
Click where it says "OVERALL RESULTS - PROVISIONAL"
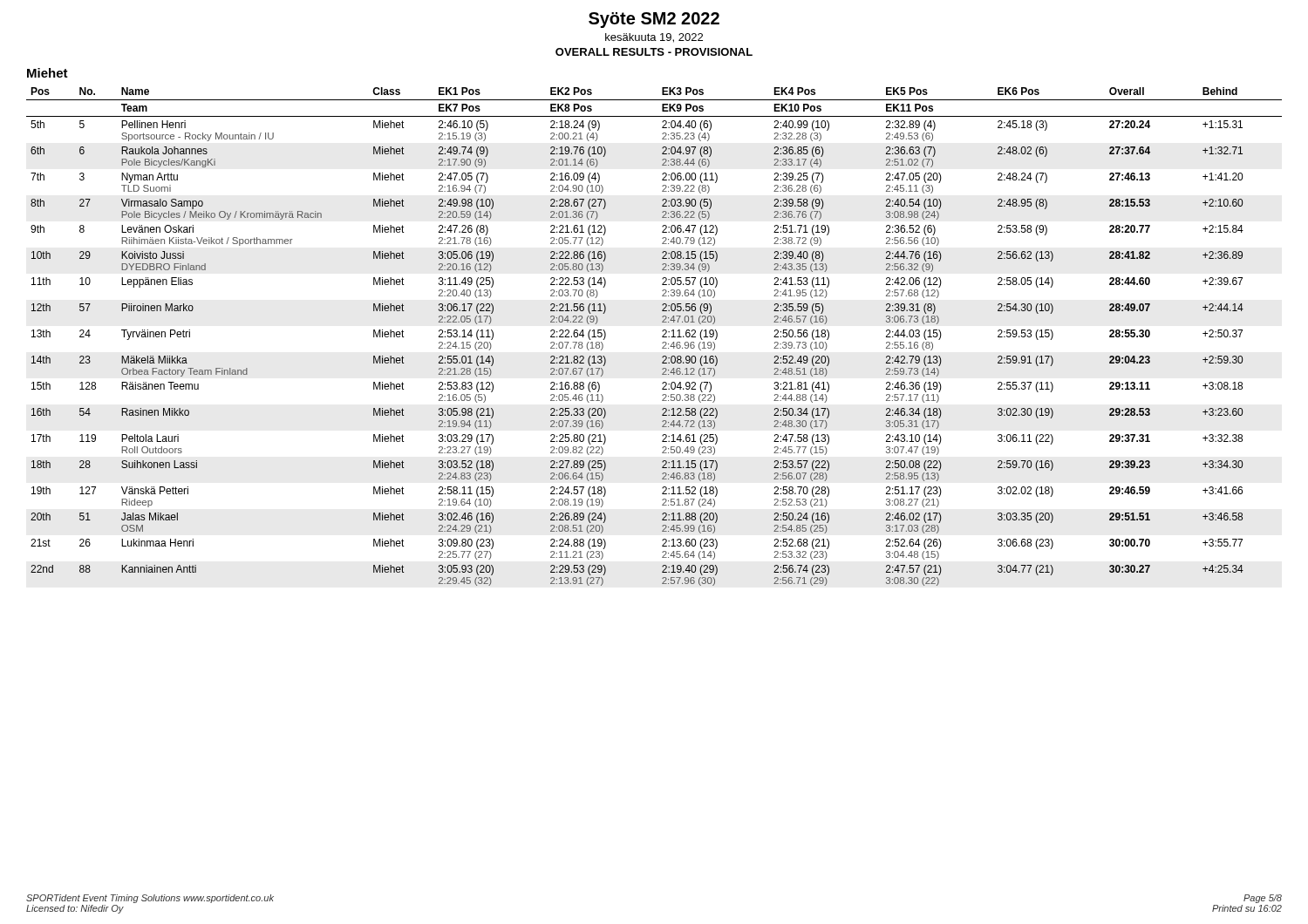[654, 52]
